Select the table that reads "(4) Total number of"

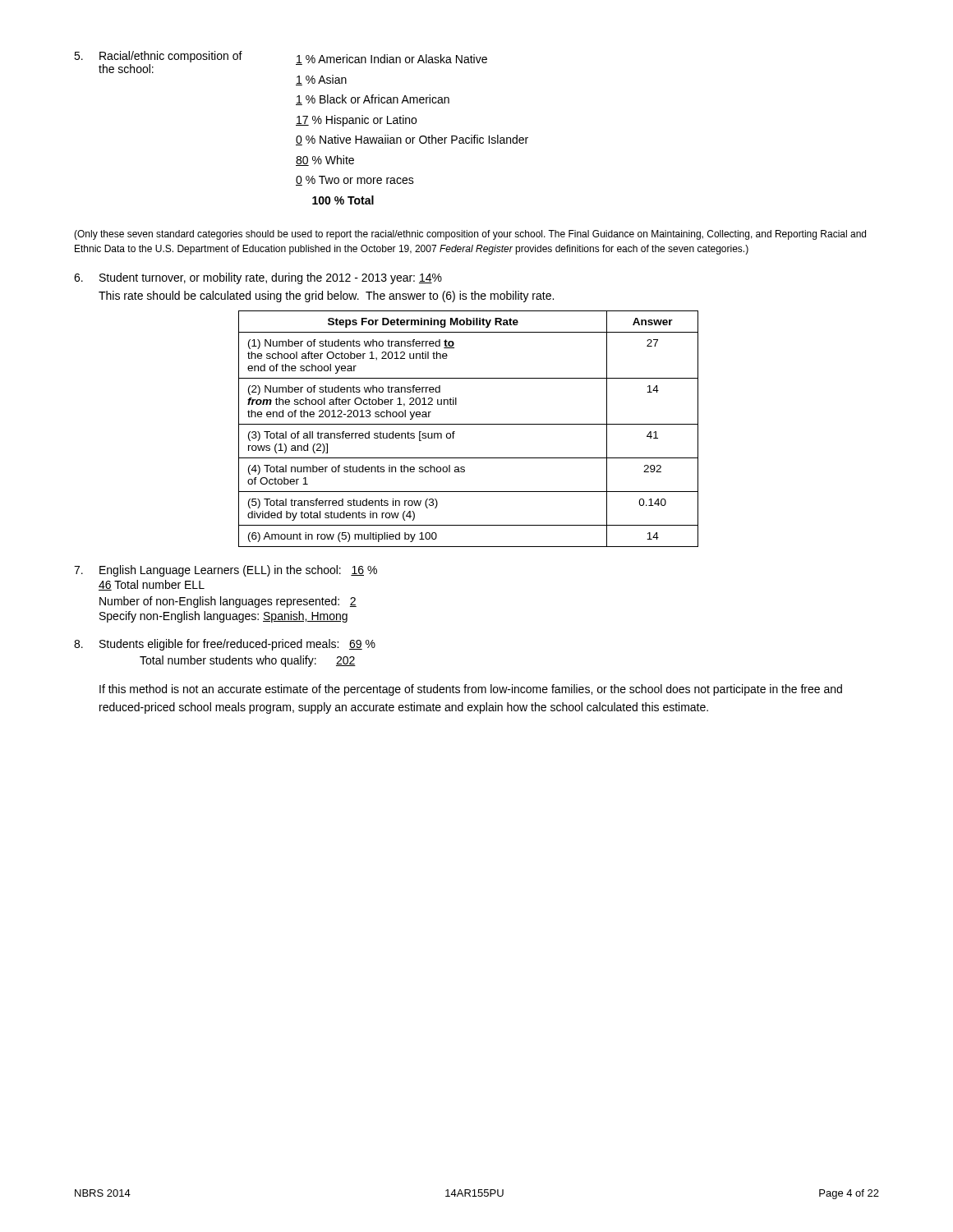click(518, 429)
